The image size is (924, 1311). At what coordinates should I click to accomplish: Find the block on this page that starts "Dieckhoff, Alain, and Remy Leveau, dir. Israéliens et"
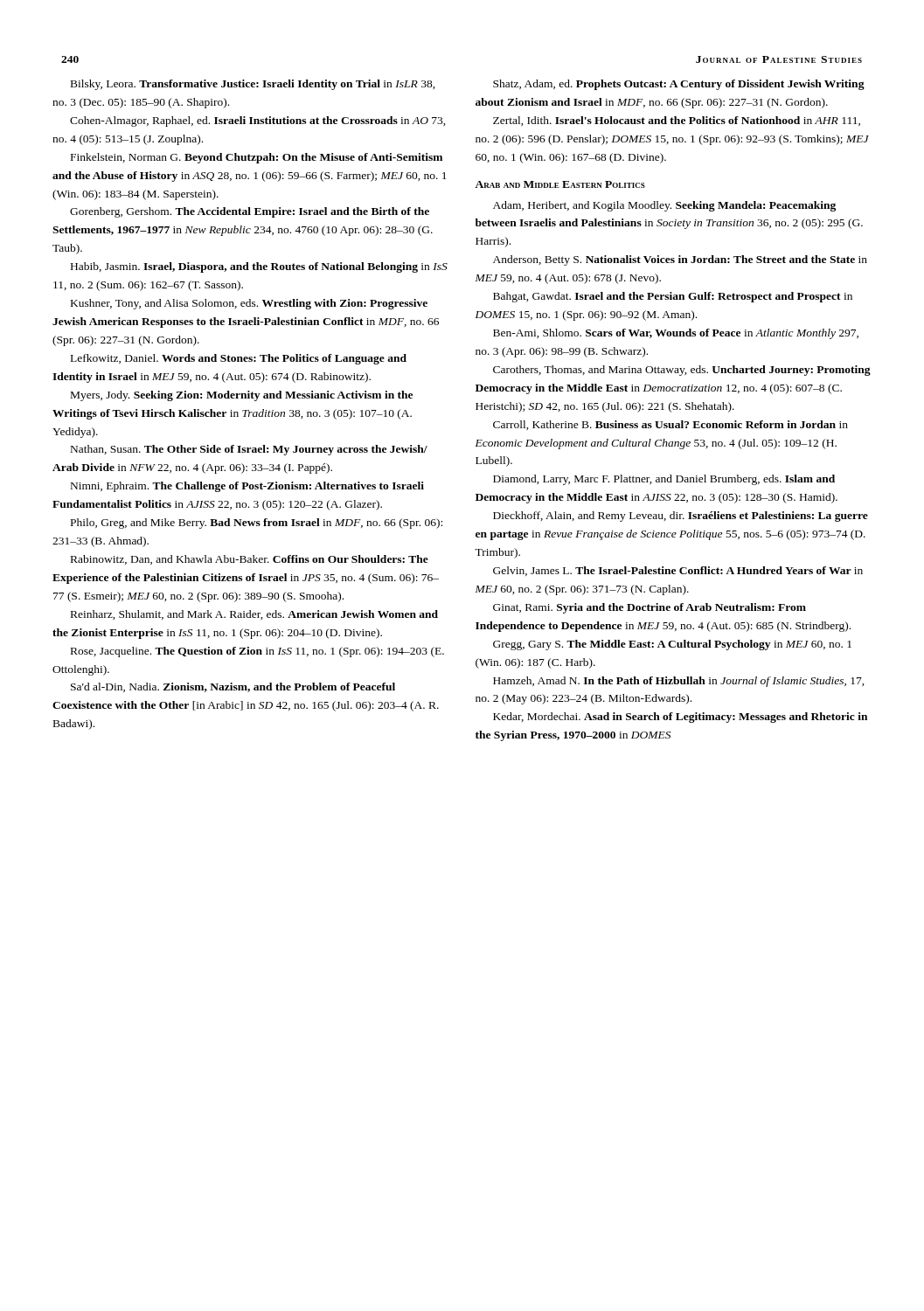(673, 534)
